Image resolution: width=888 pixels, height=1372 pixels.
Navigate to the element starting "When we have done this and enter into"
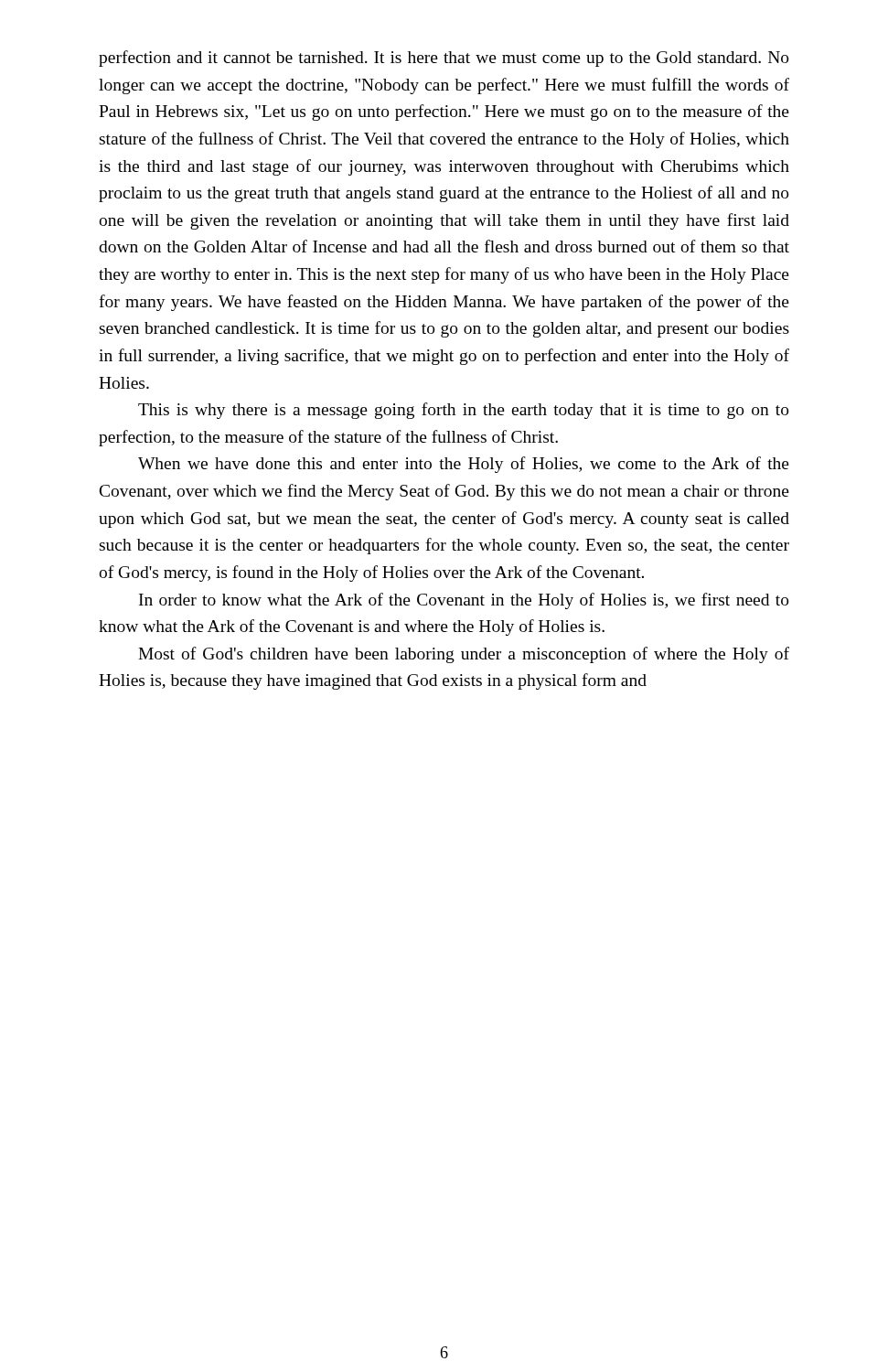(444, 518)
